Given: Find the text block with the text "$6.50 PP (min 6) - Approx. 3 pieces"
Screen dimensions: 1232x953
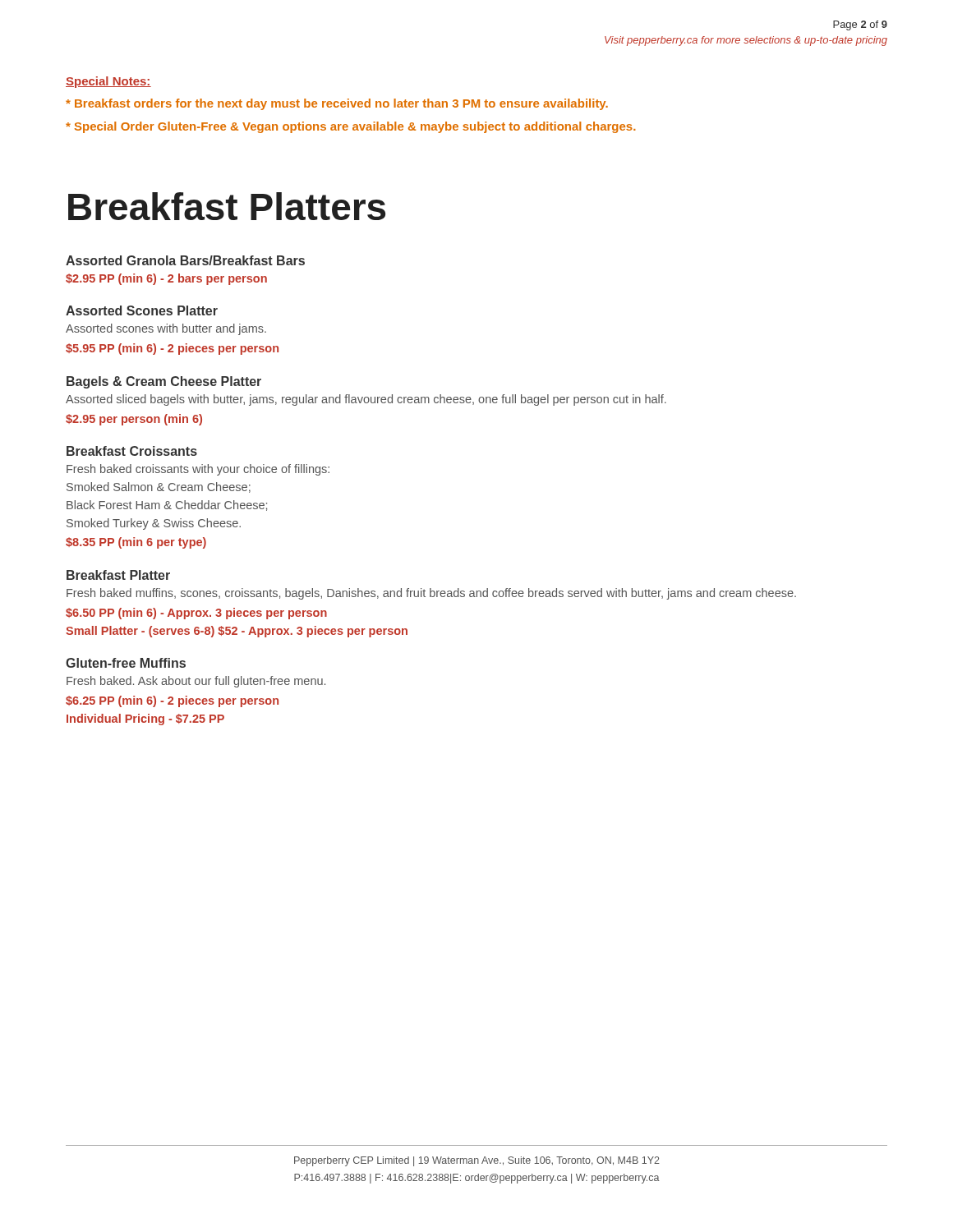Looking at the screenshot, I should [x=237, y=621].
